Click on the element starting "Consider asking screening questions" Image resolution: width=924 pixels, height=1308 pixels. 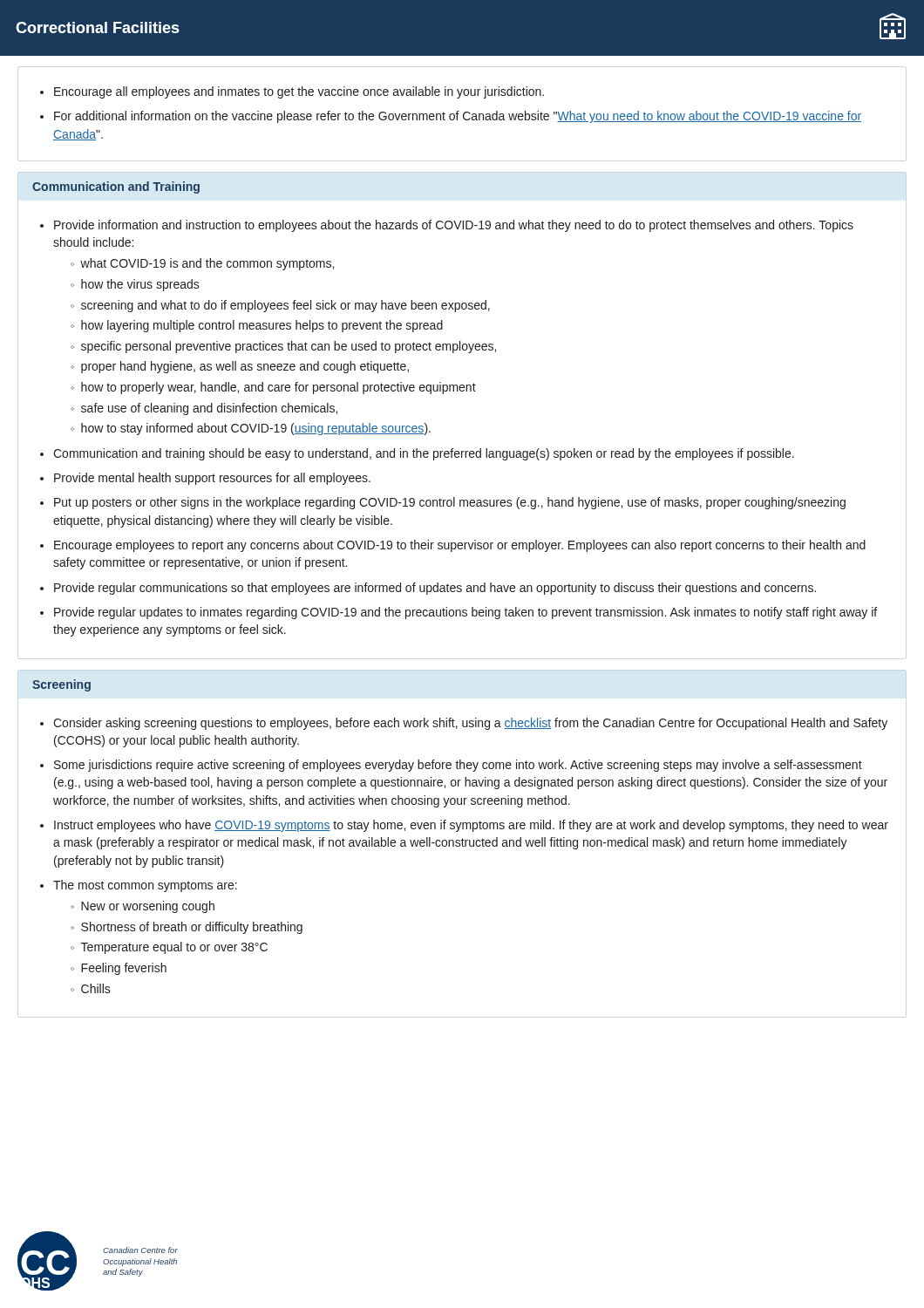[470, 731]
